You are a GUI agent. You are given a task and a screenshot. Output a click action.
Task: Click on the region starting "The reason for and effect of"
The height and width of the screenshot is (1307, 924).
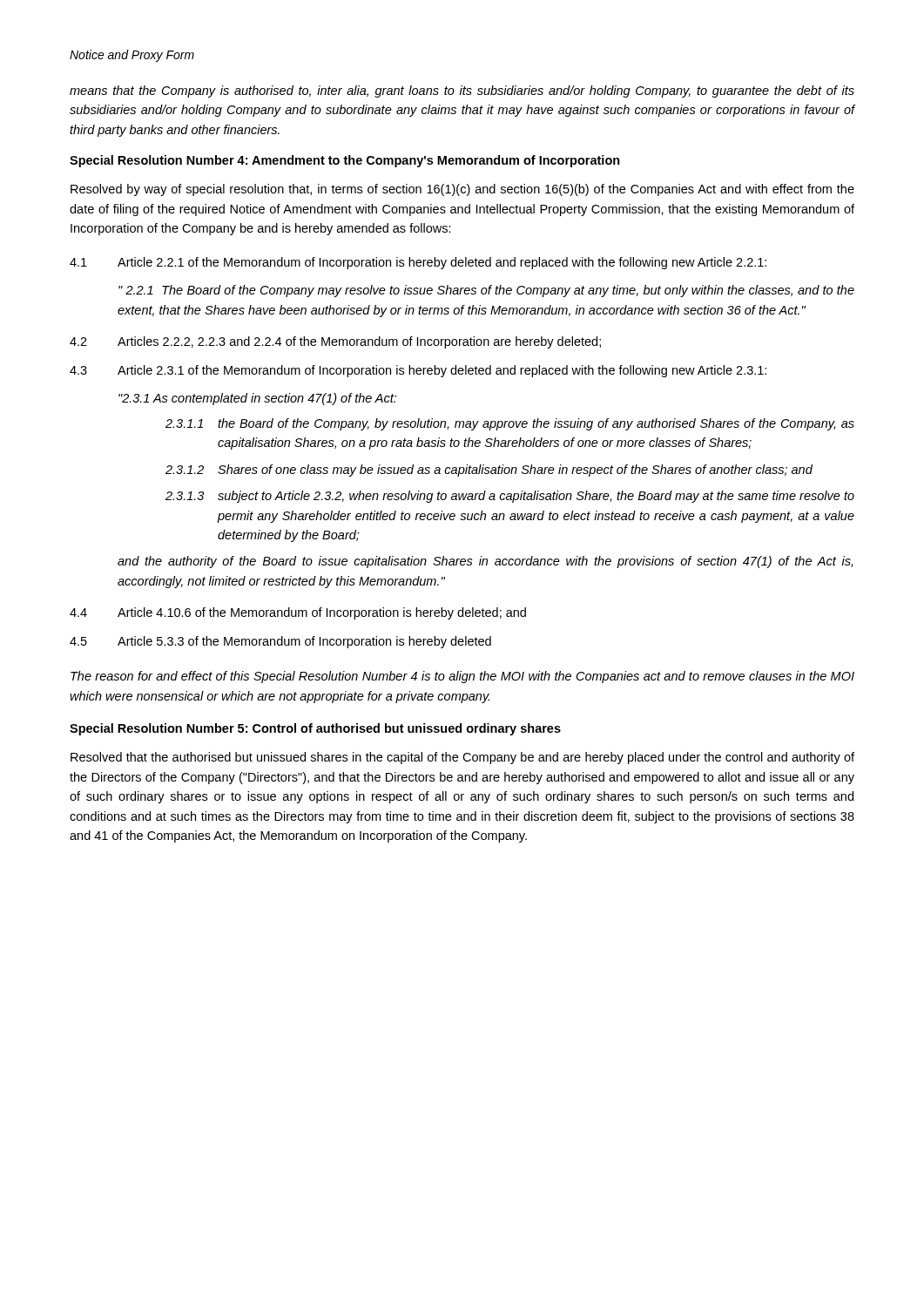[x=462, y=686]
